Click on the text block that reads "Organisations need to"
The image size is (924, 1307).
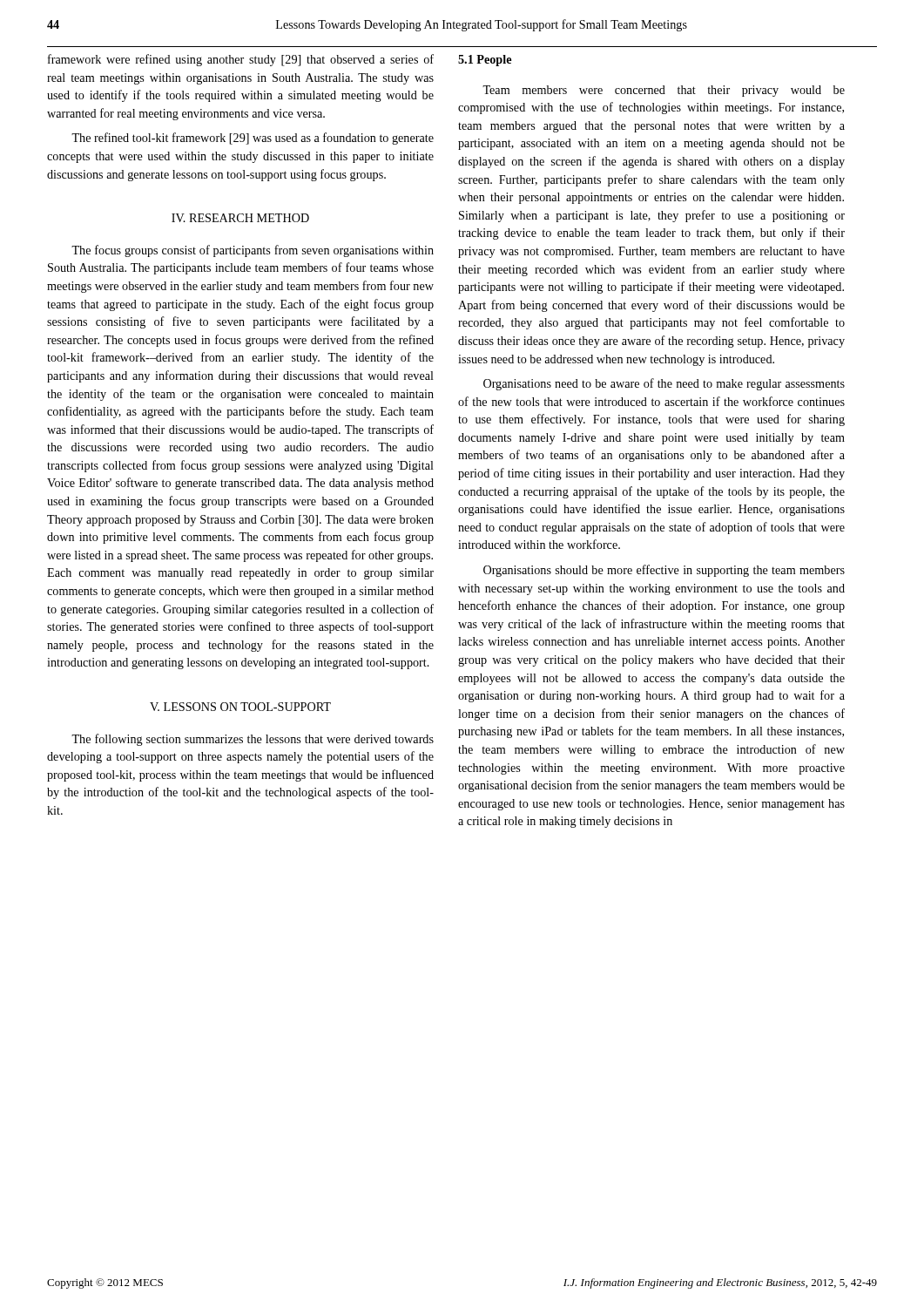[x=651, y=464]
